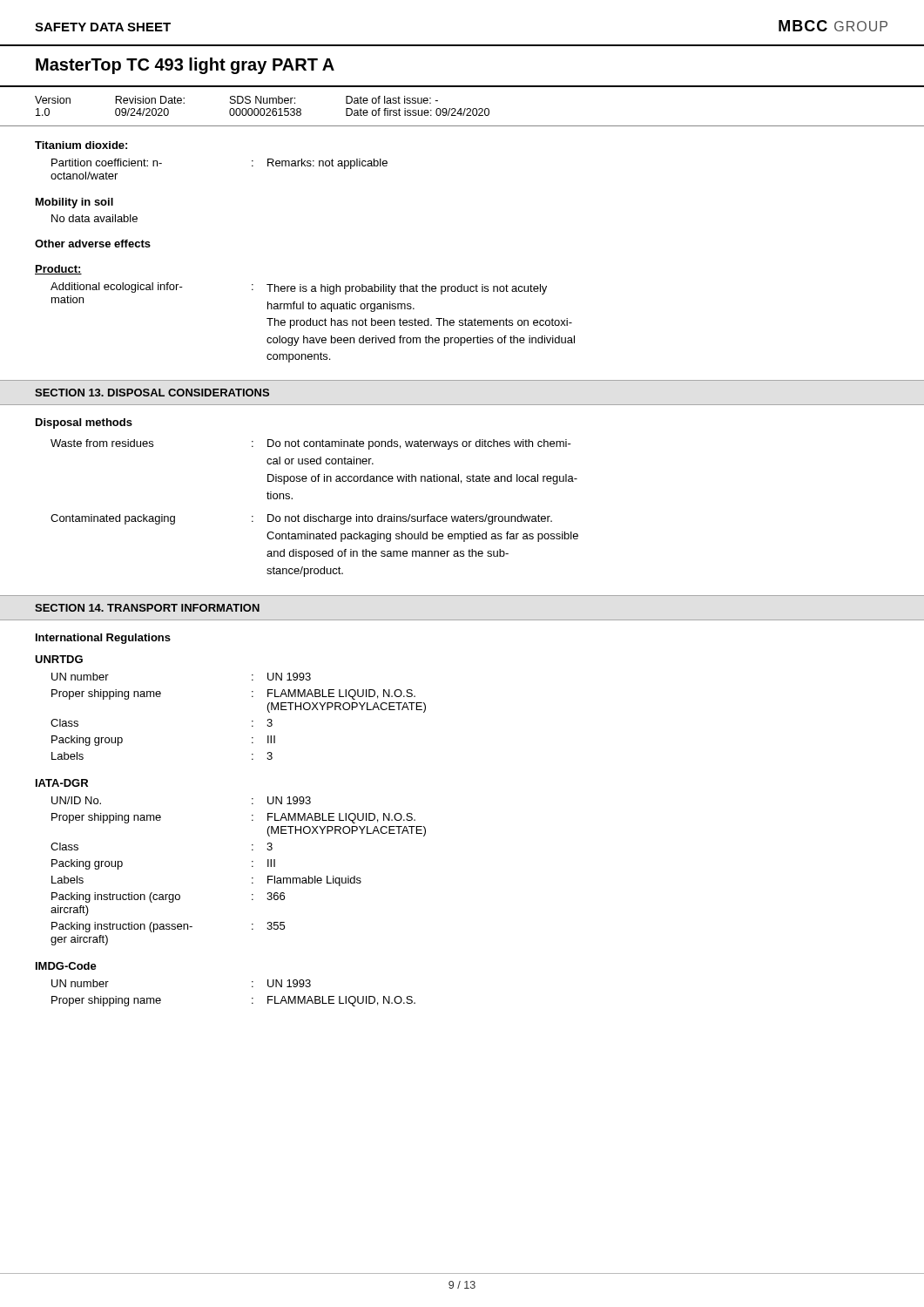Click the passage that begins "IATA-DGR UN/ID No. : UN 1993 Proper"
Viewport: 924px width, 1307px height.
62,783
